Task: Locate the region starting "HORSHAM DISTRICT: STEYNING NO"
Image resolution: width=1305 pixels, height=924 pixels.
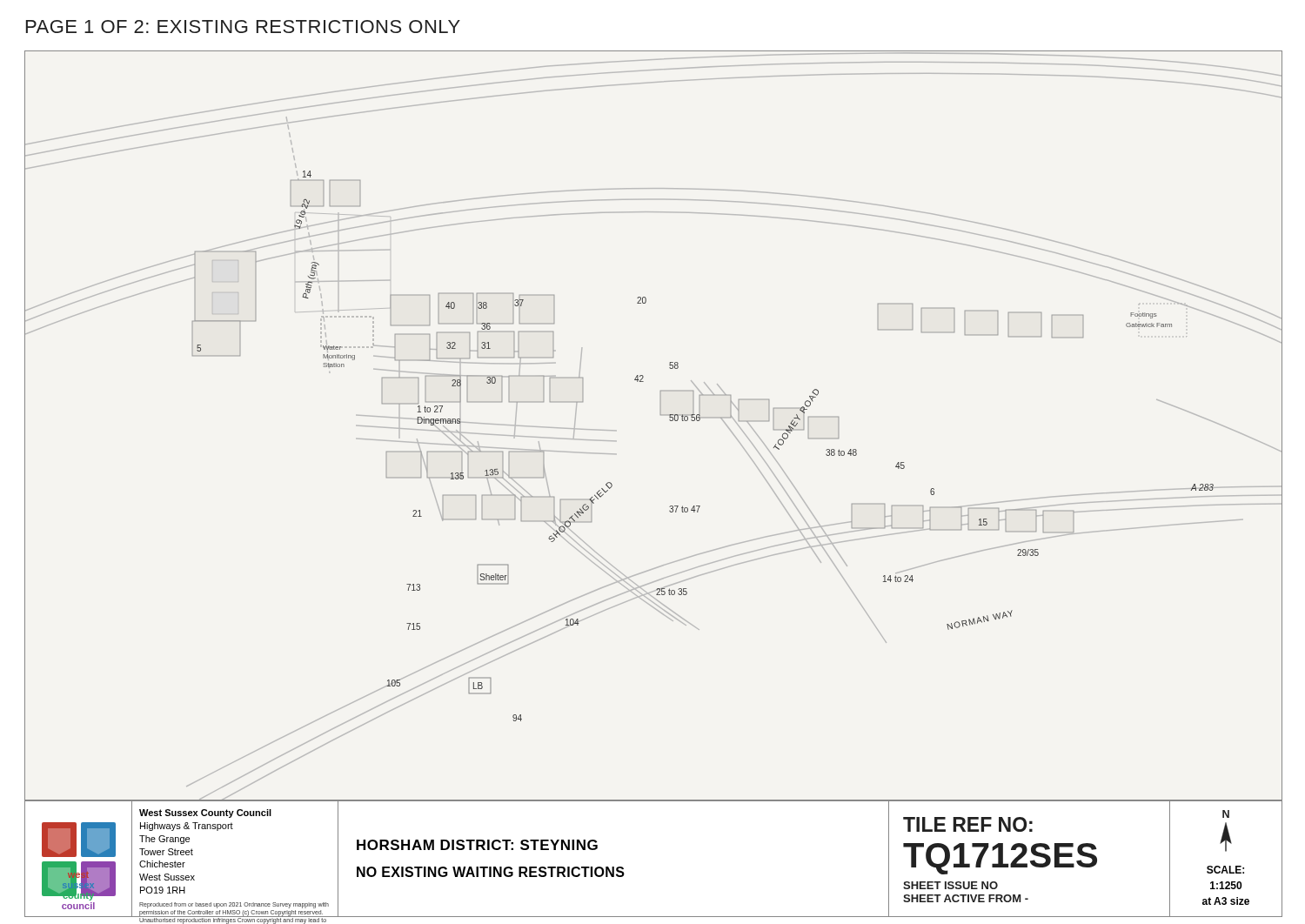Action: (x=613, y=859)
